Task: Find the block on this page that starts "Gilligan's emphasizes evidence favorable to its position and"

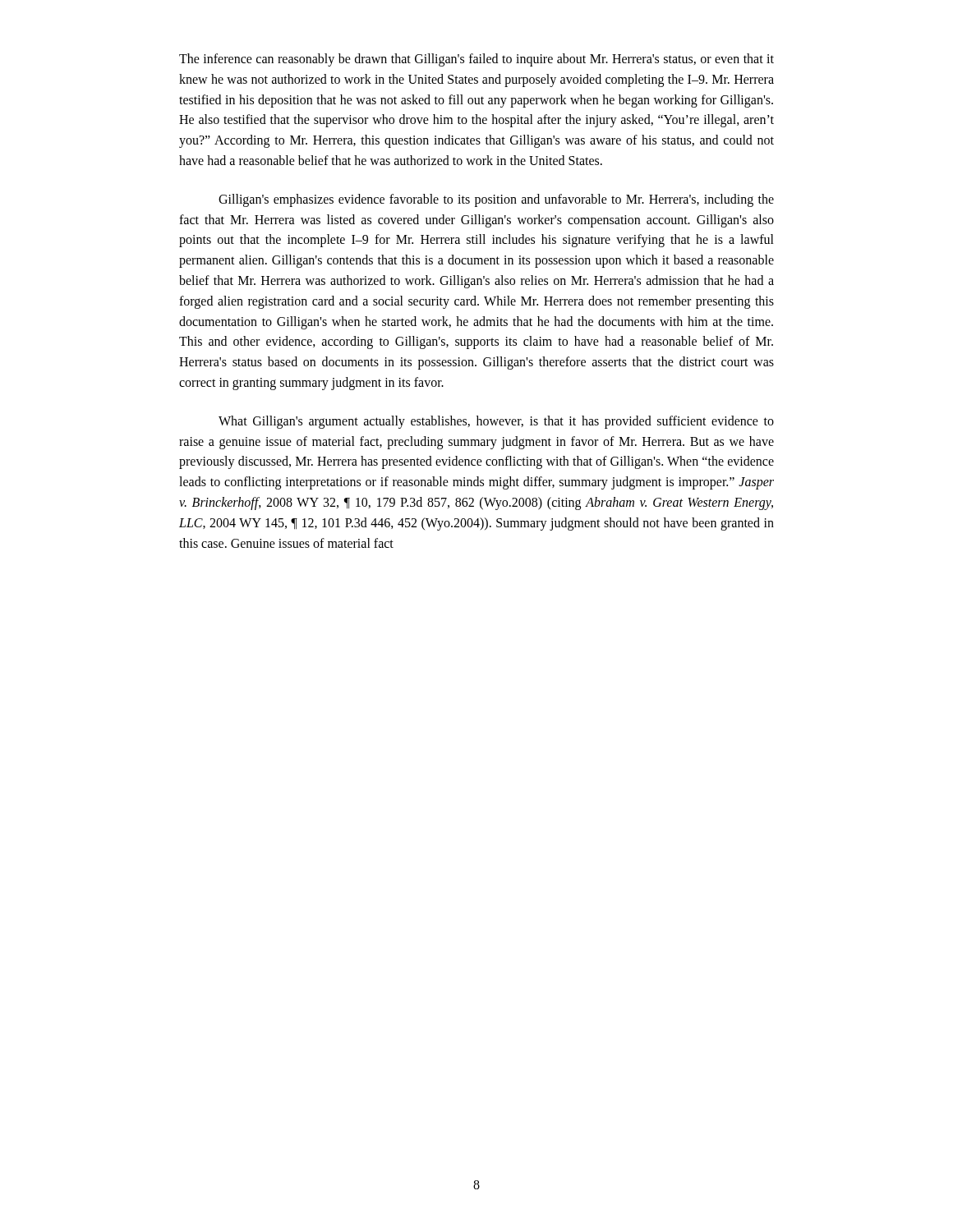Action: pos(476,291)
